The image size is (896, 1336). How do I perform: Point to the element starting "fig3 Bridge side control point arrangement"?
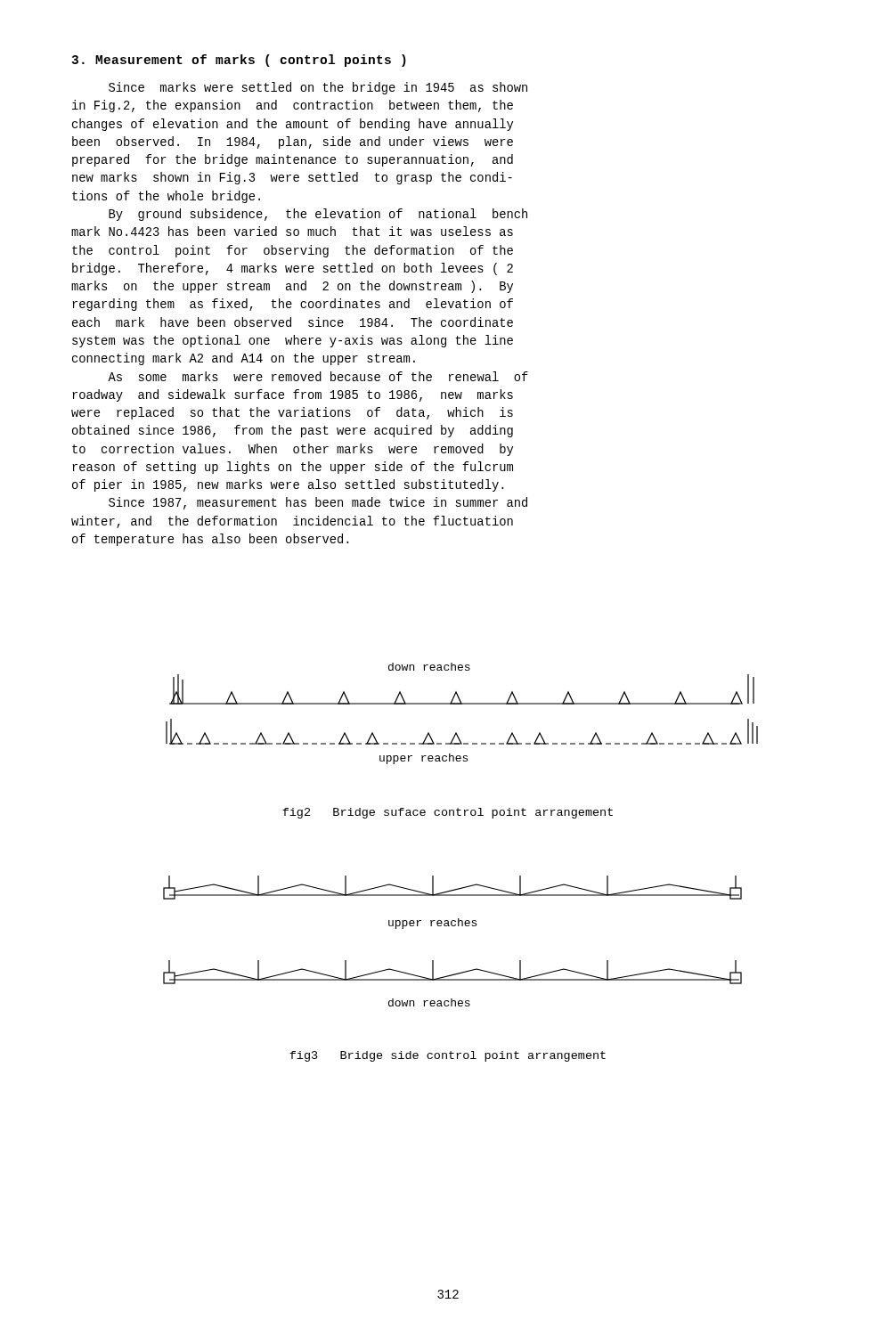click(x=448, y=1056)
